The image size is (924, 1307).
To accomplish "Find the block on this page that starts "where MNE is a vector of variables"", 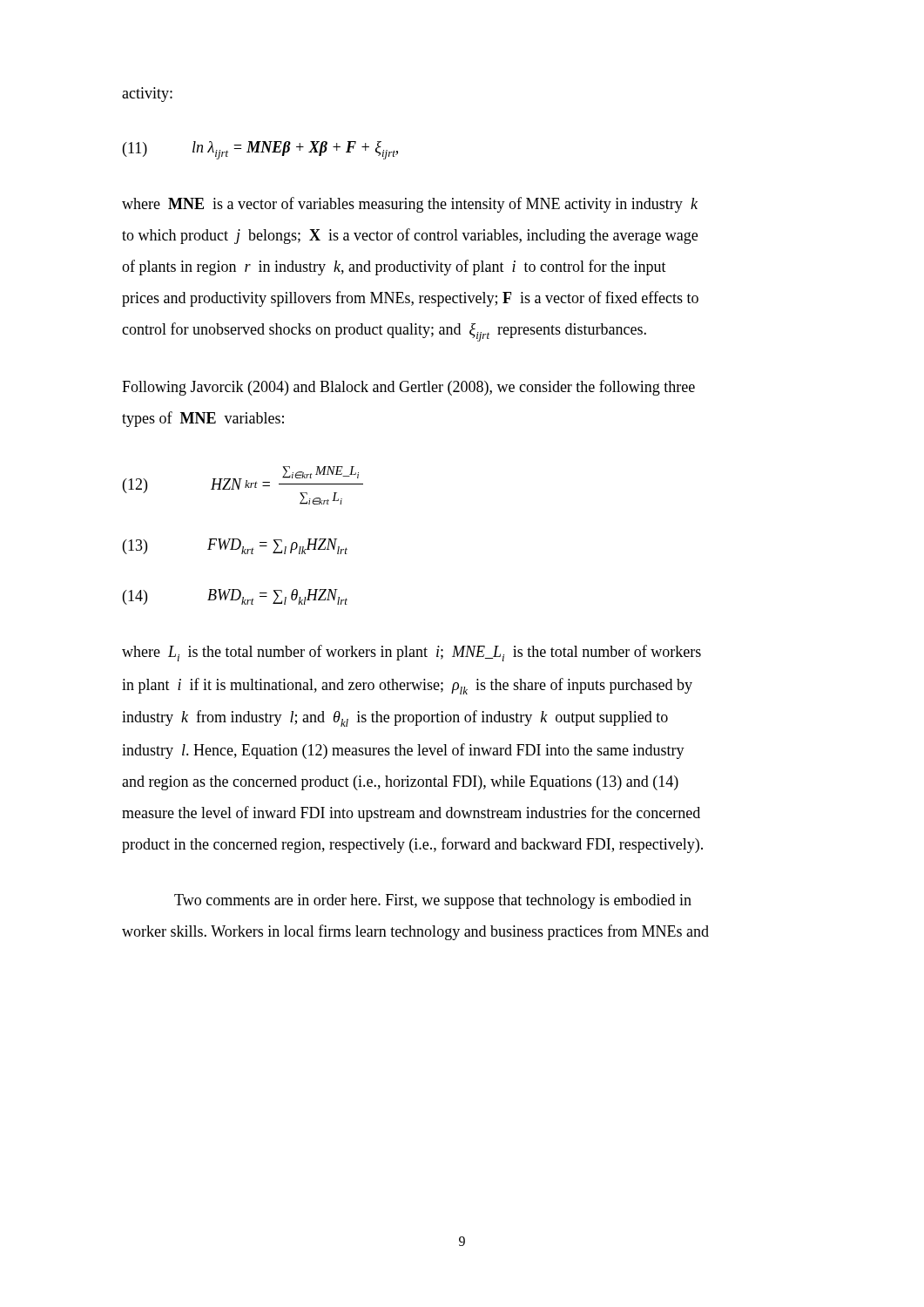I will tap(410, 269).
